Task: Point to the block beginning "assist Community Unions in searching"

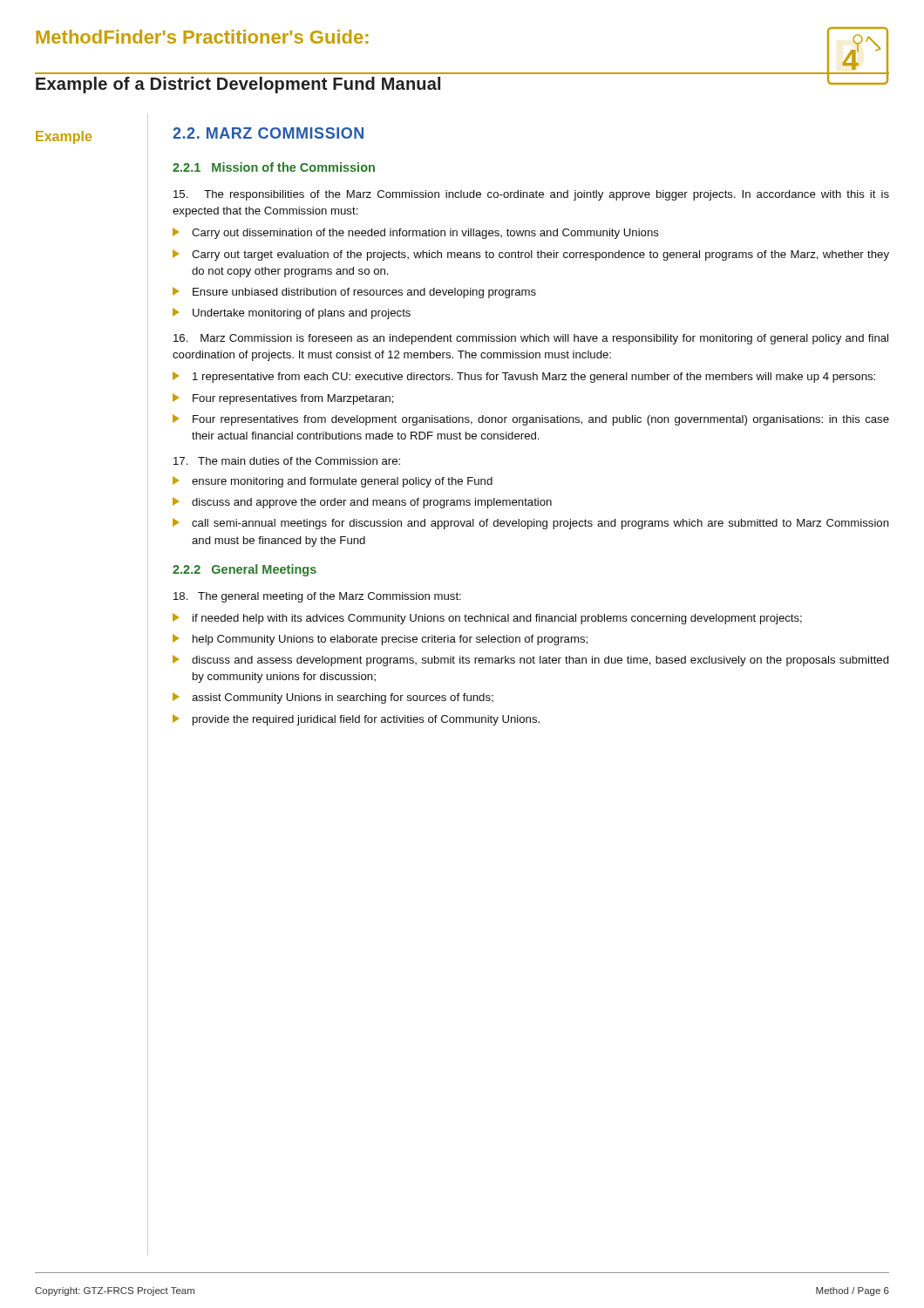Action: coord(343,697)
